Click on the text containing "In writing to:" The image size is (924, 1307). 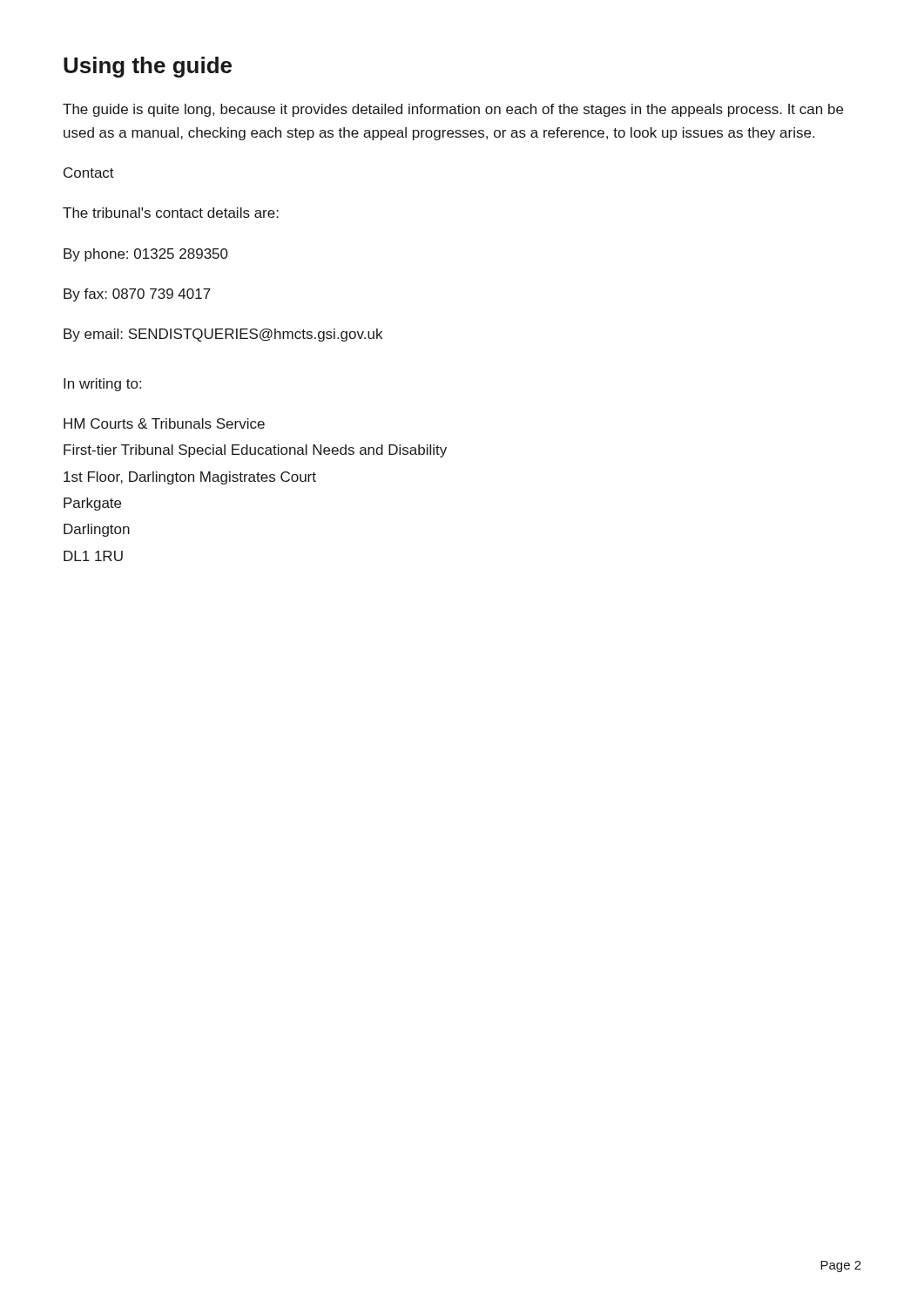103,383
